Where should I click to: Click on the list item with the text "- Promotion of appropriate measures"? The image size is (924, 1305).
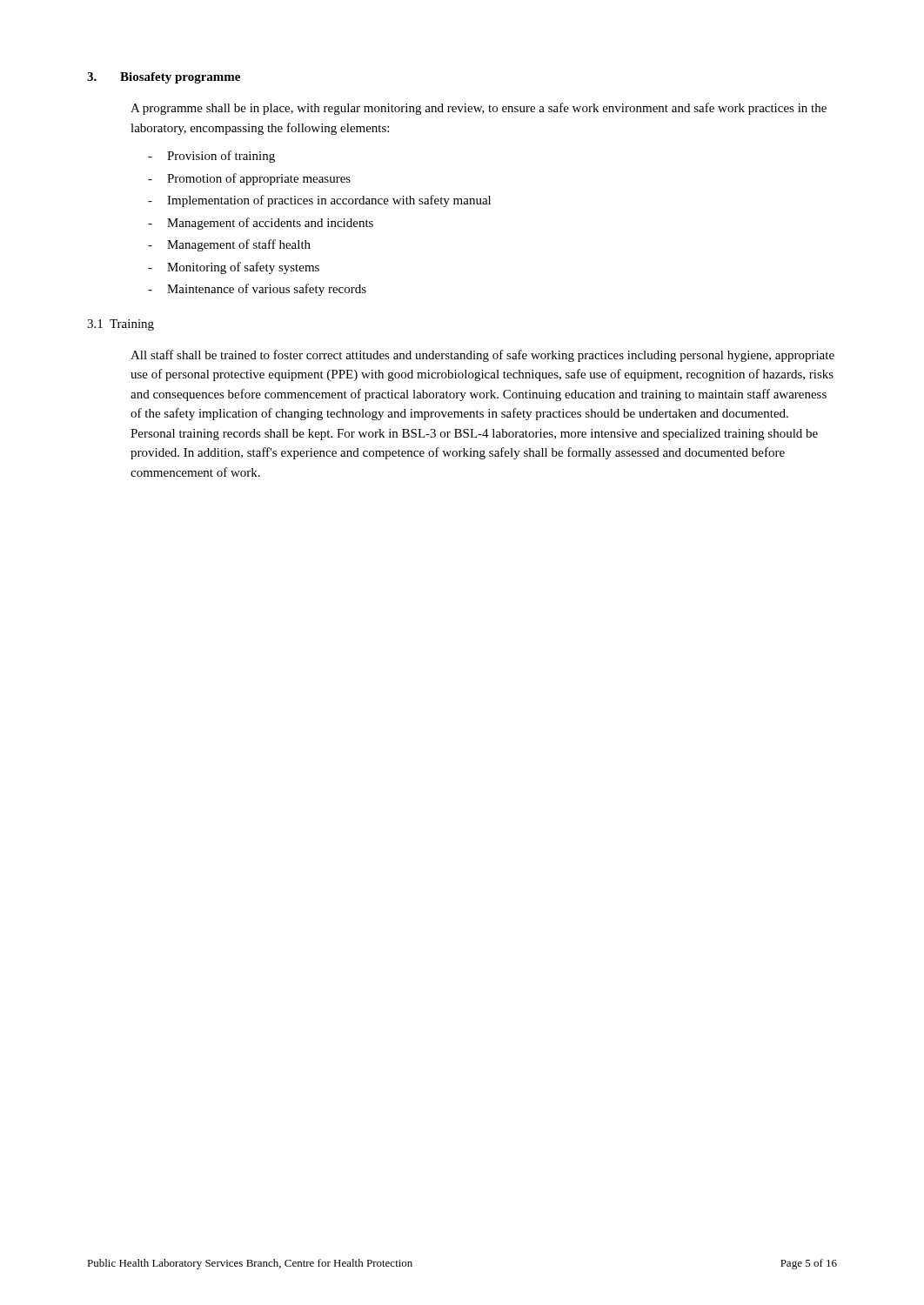click(249, 178)
